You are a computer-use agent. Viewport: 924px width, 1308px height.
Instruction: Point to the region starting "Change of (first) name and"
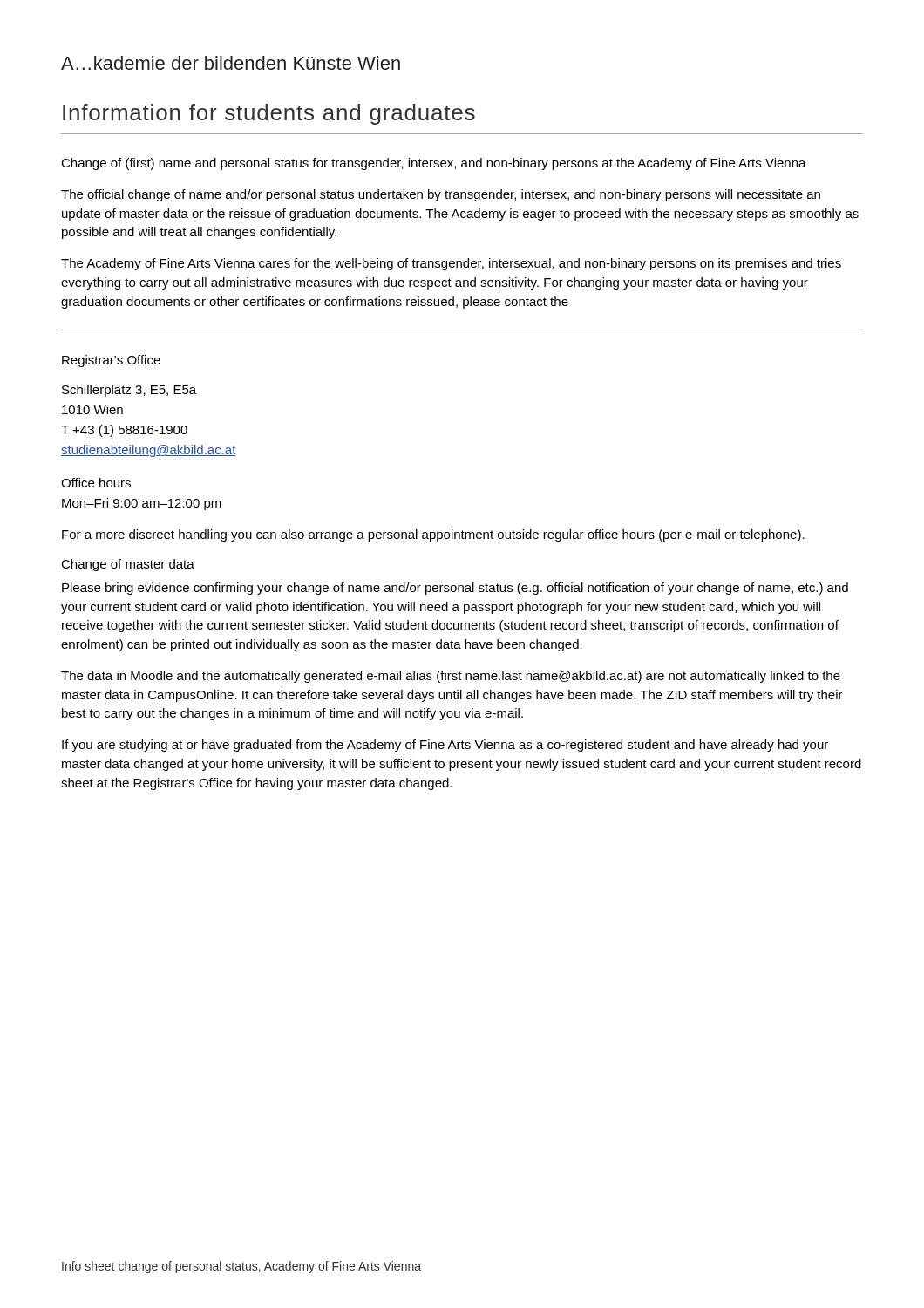point(433,163)
